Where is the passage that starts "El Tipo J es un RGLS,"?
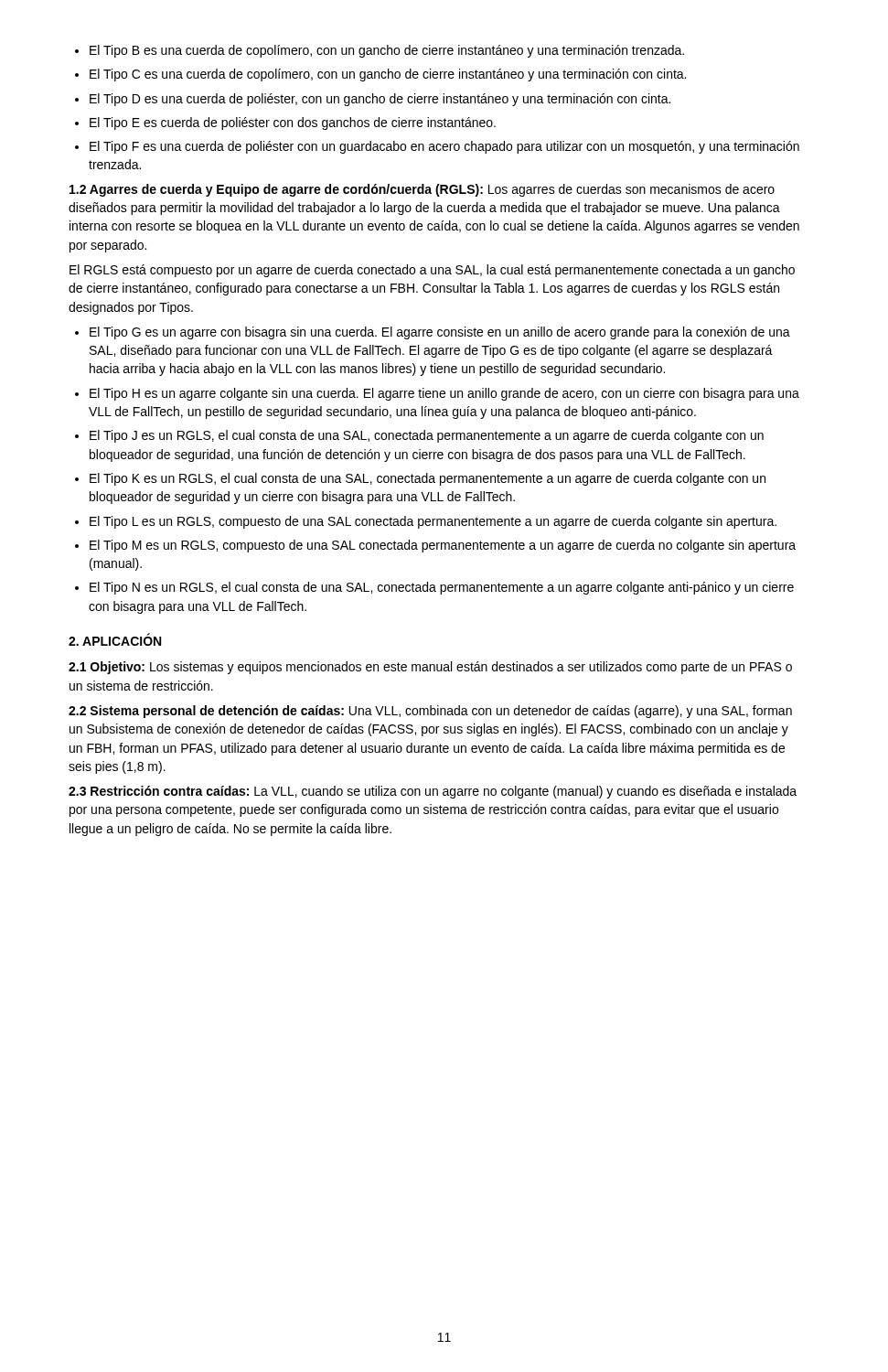 tap(437, 445)
